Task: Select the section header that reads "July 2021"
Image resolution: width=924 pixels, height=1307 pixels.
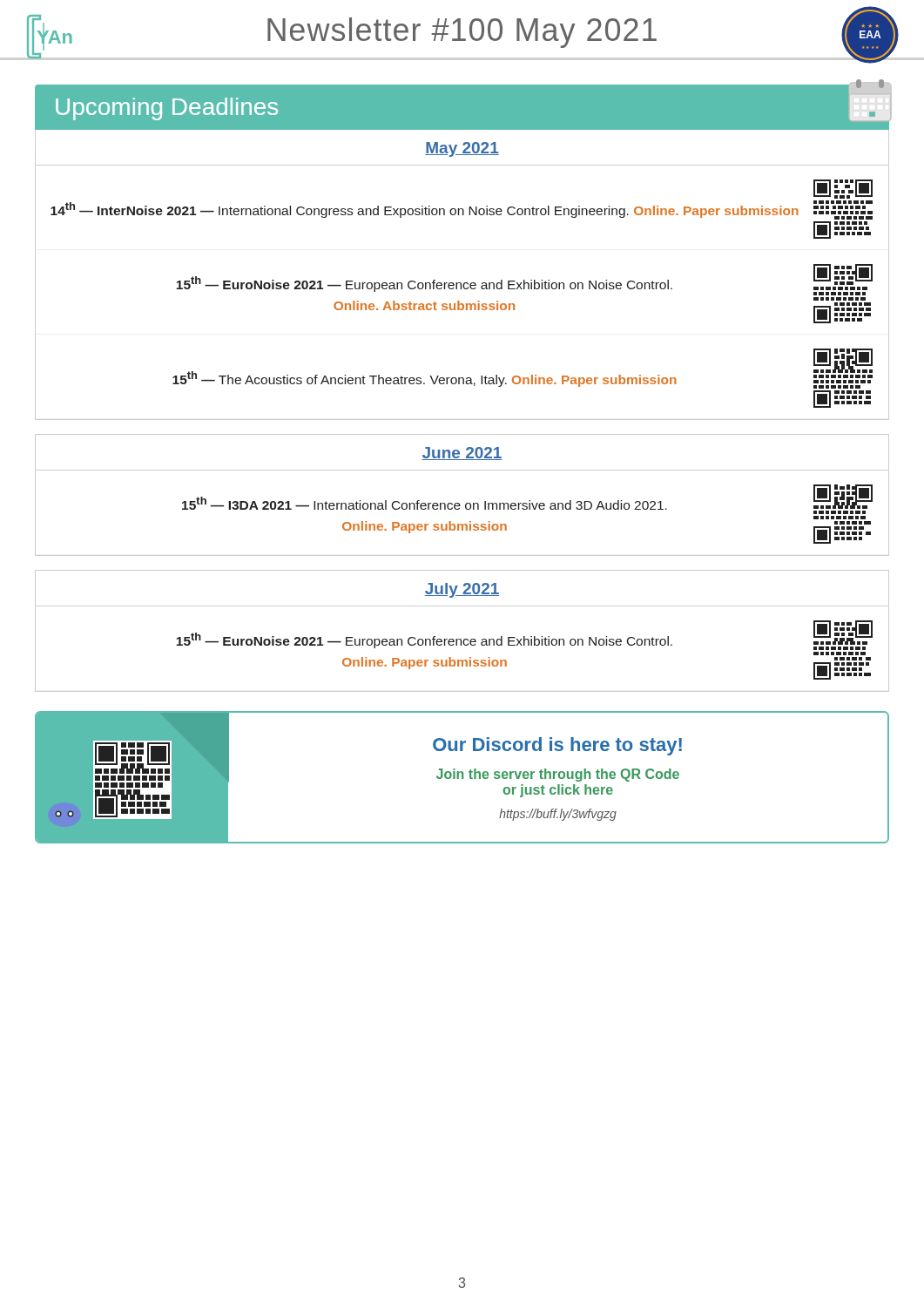Action: point(462,589)
